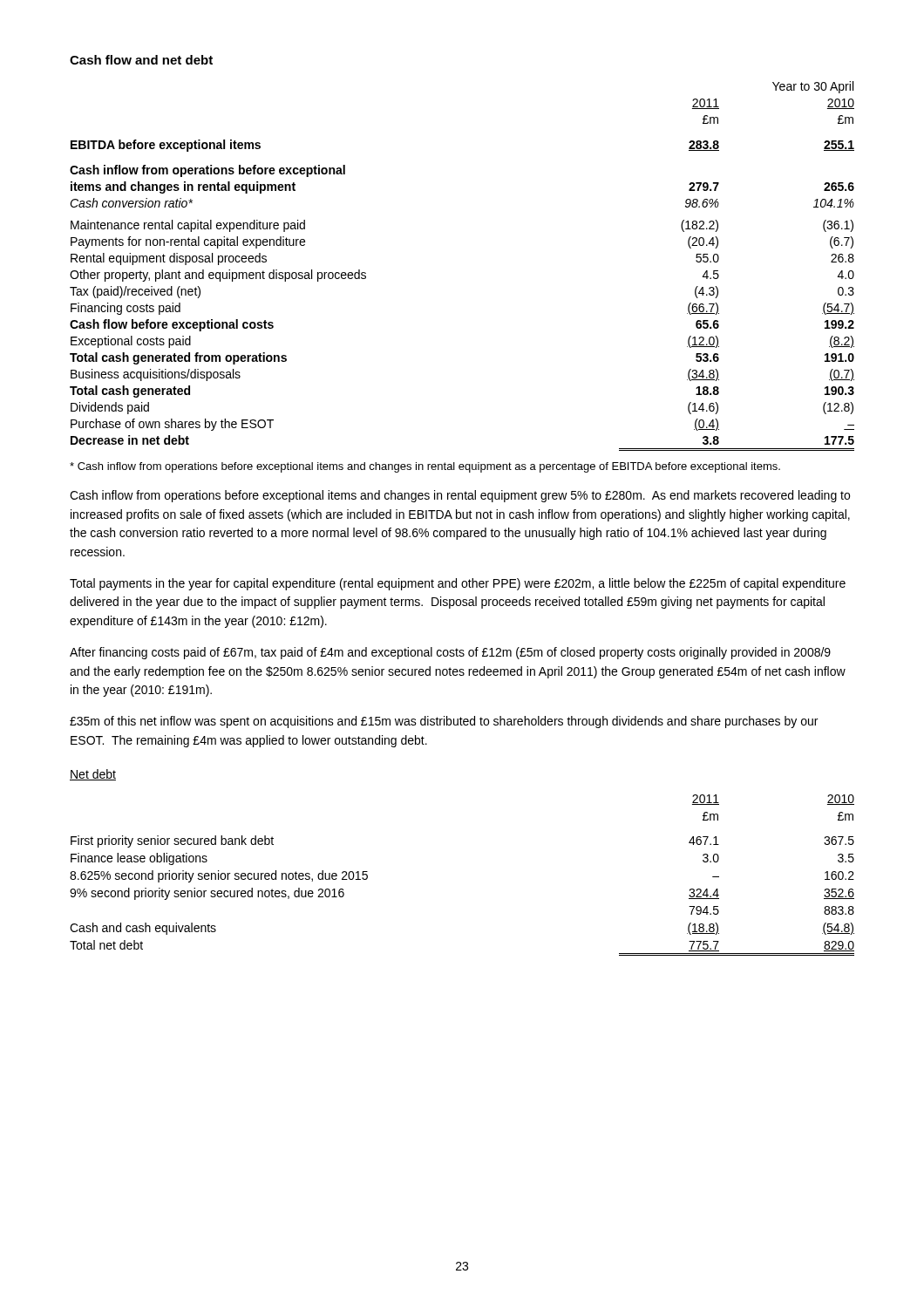Image resolution: width=924 pixels, height=1308 pixels.
Task: Click on the section header containing "Net debt"
Action: click(93, 775)
